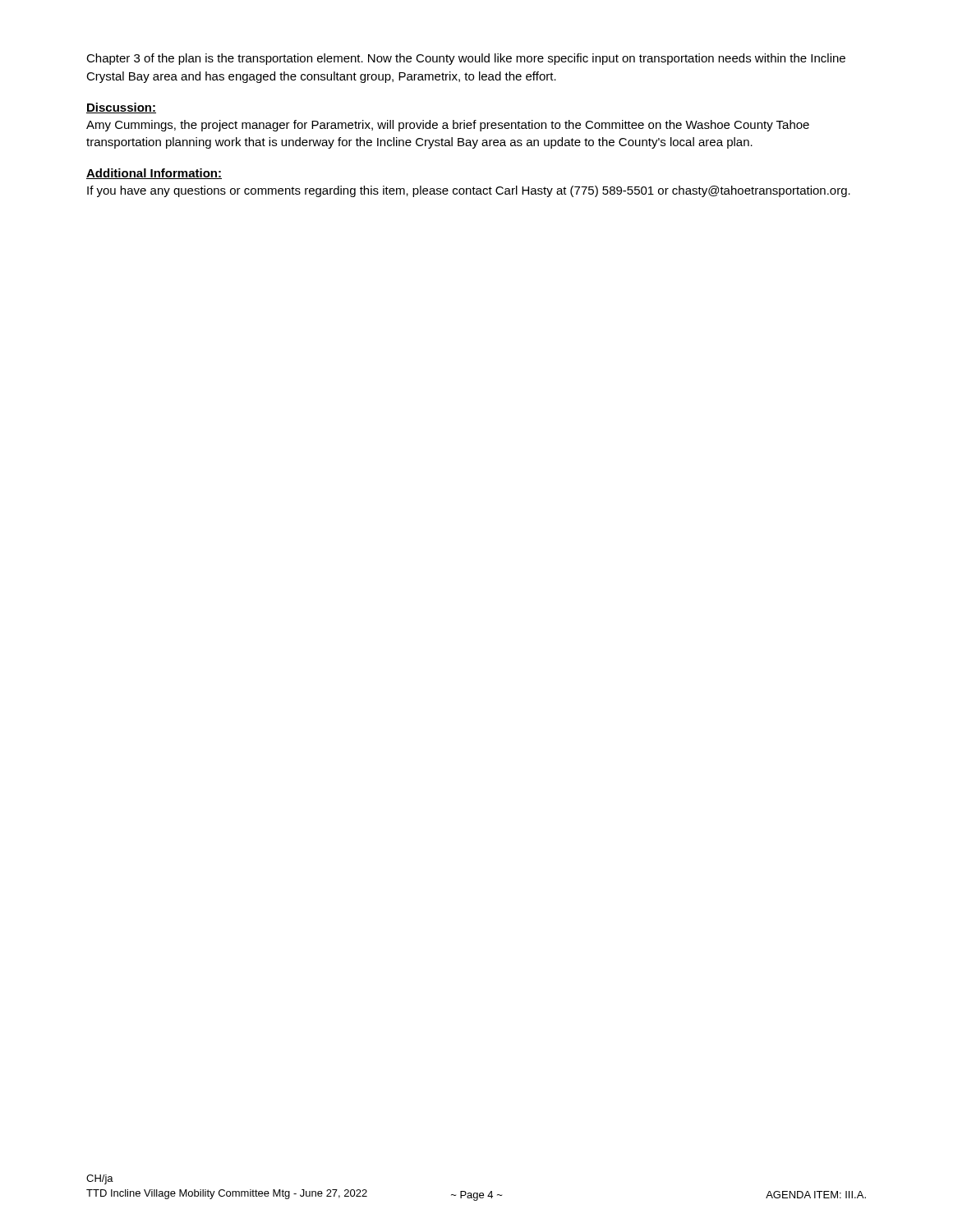
Task: Find the text block containing "If you have any questions or comments regarding"
Action: [469, 190]
